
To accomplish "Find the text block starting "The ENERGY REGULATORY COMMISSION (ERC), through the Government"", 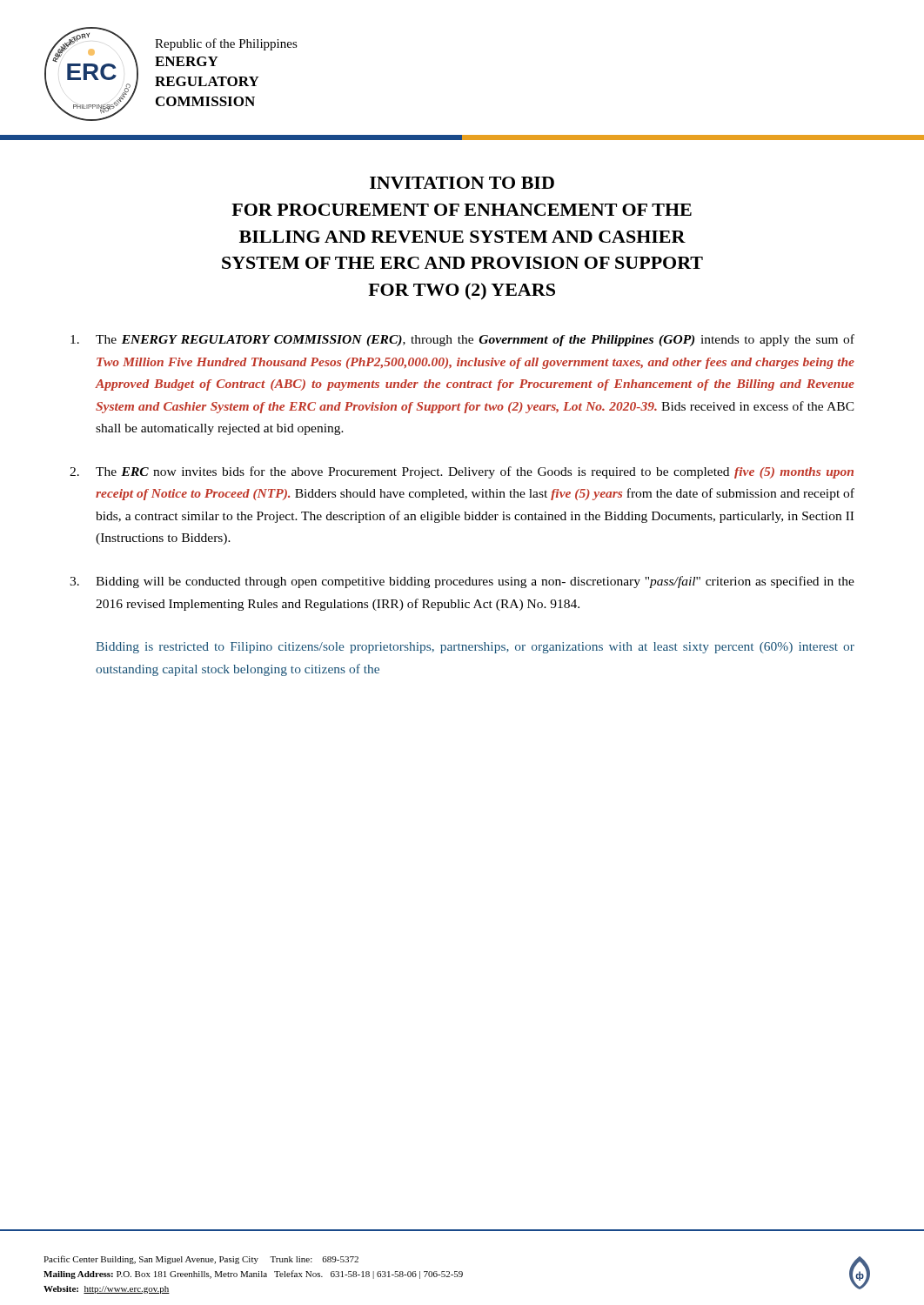I will (462, 384).
